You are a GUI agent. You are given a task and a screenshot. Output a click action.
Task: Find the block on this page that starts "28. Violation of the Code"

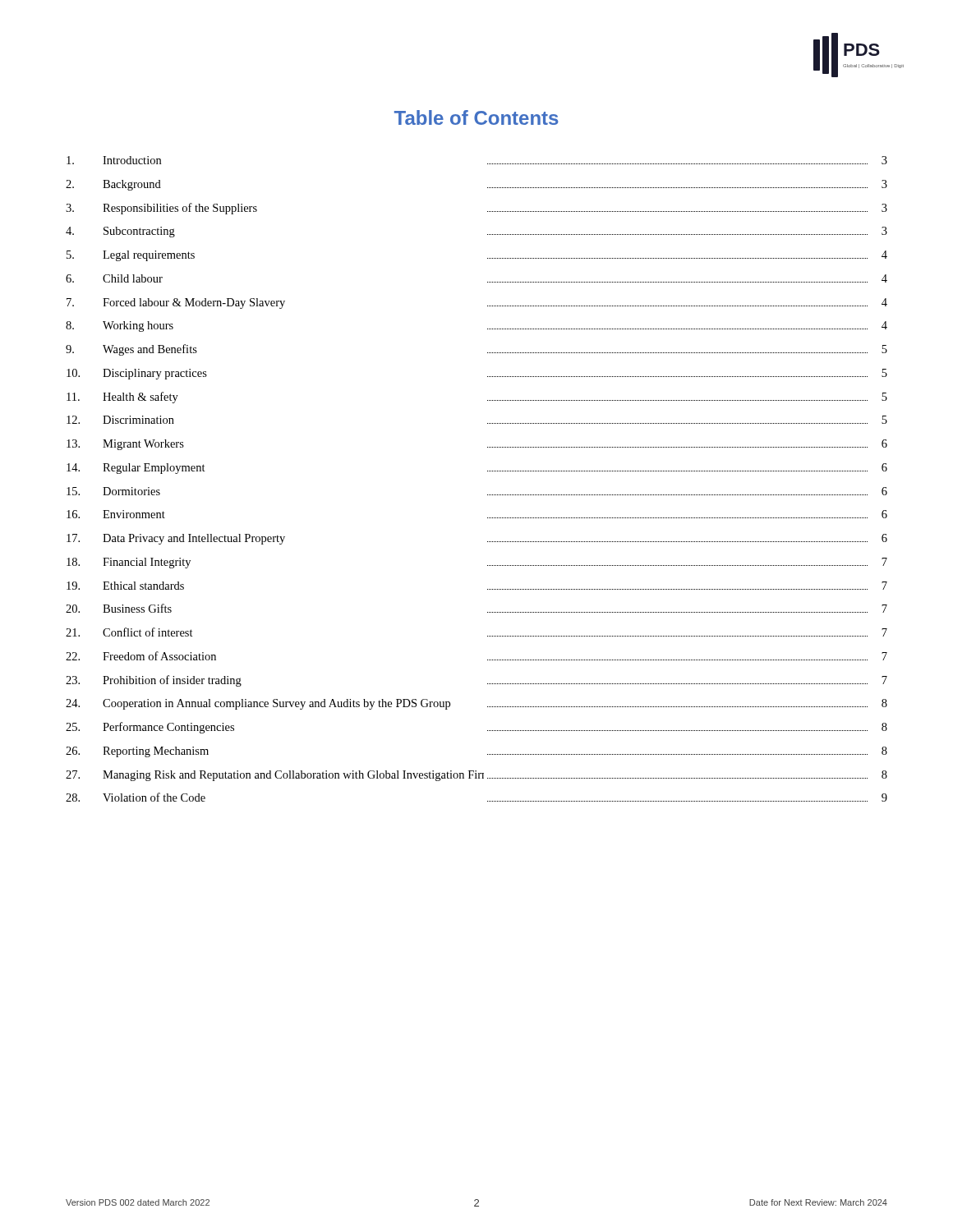[x=476, y=798]
